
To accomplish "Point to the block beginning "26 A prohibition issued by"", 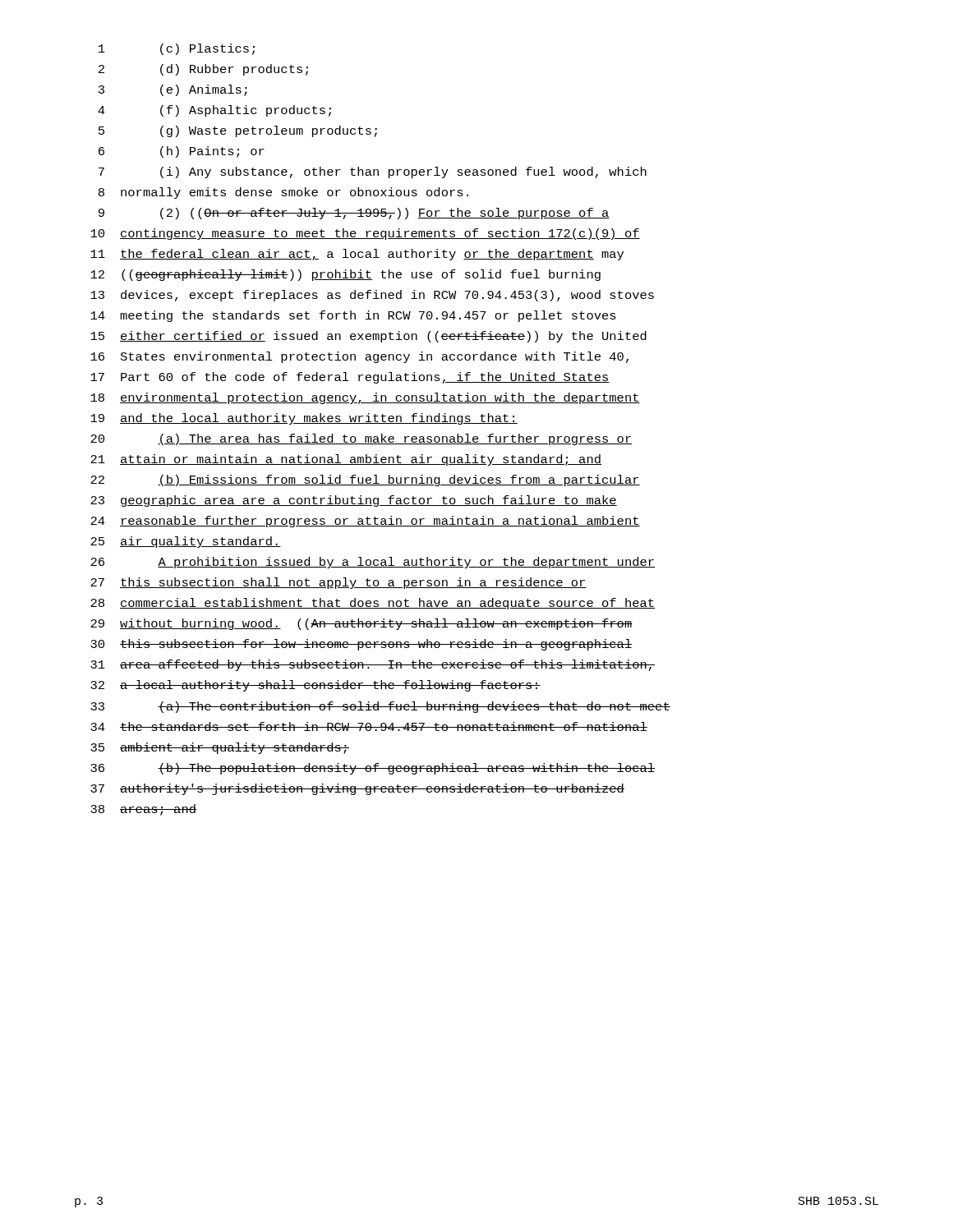I will (476, 563).
